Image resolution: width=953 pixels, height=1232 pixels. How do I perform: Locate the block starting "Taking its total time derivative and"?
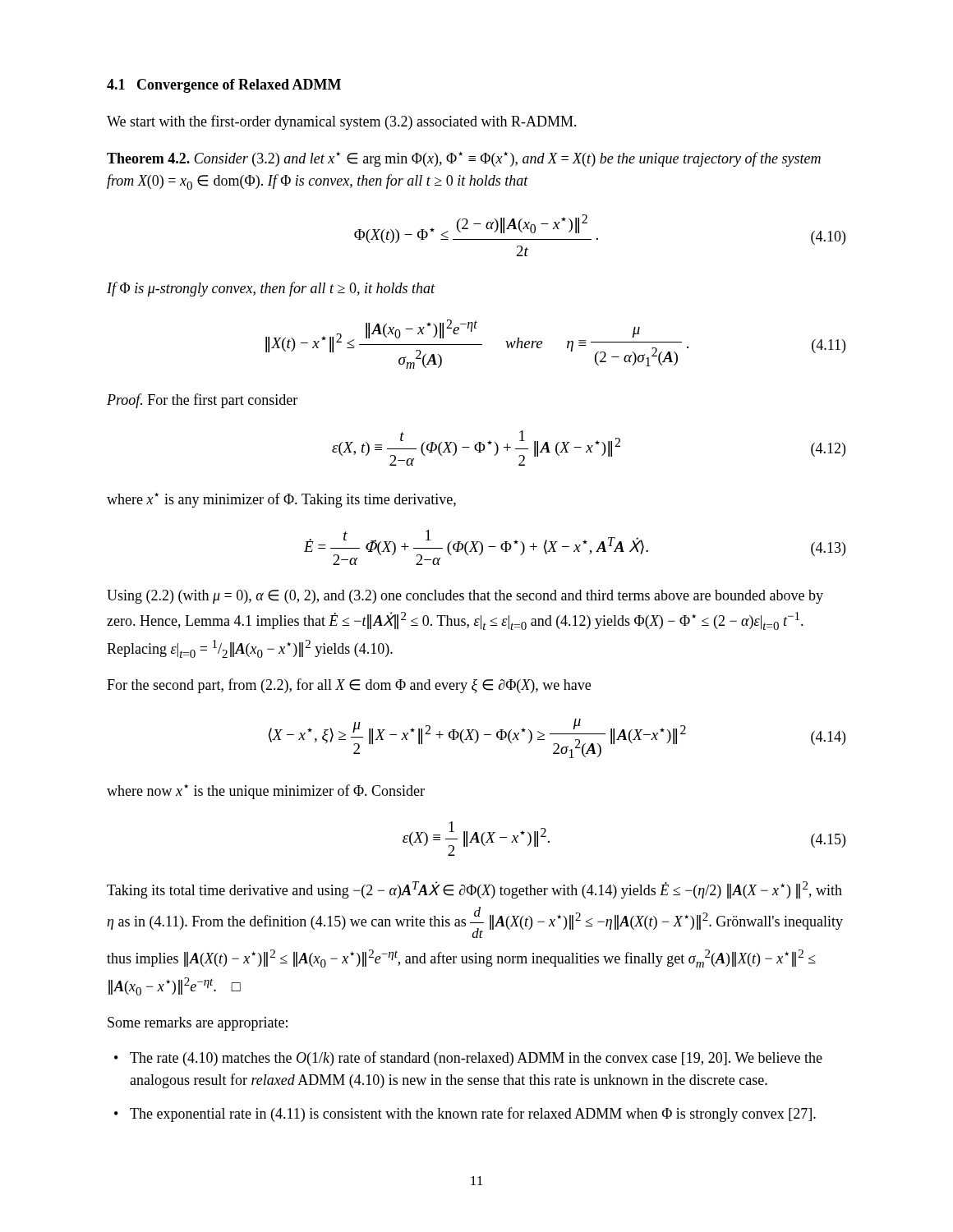(475, 938)
